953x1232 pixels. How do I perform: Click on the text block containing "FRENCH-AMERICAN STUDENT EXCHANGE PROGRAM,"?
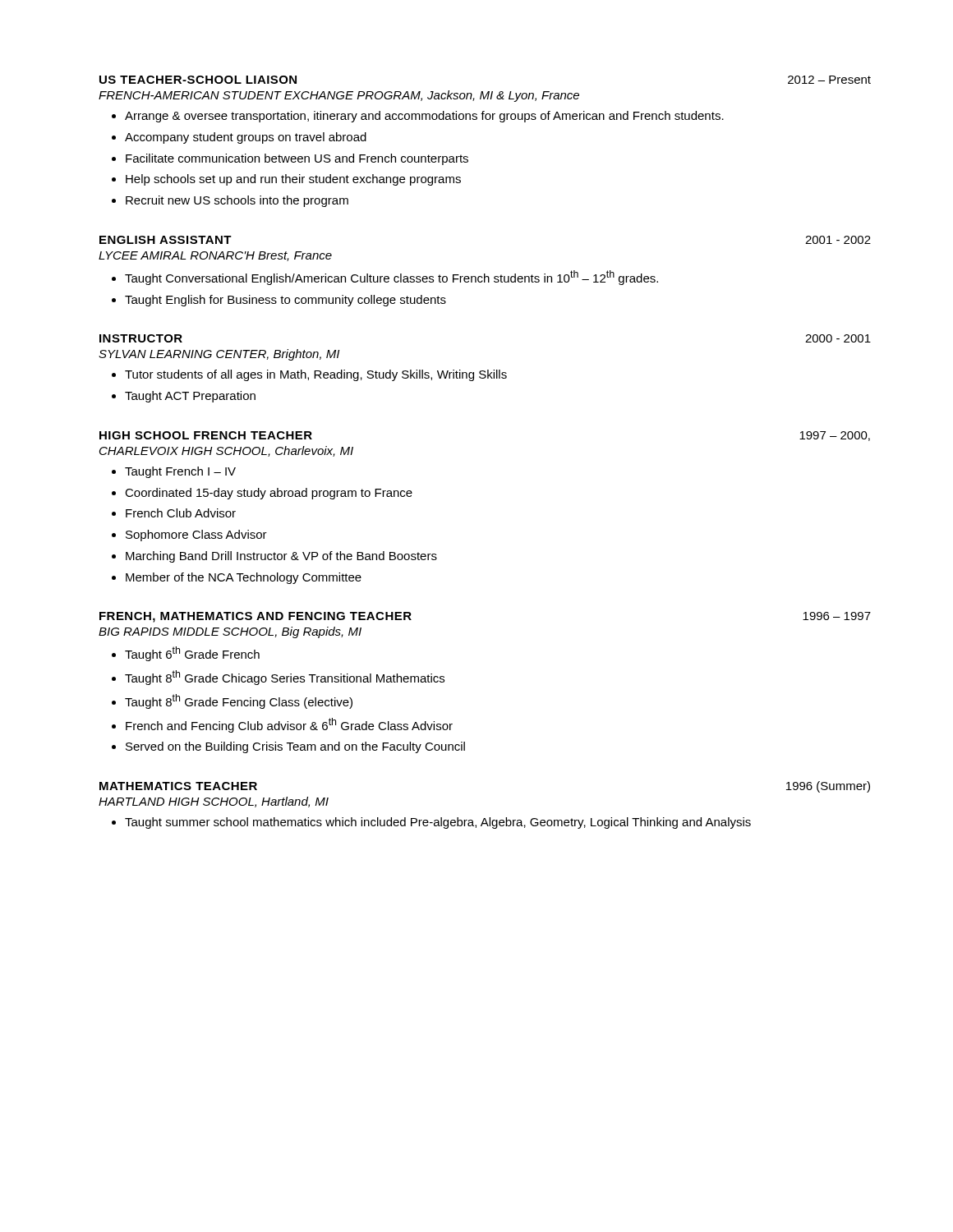pyautogui.click(x=339, y=95)
